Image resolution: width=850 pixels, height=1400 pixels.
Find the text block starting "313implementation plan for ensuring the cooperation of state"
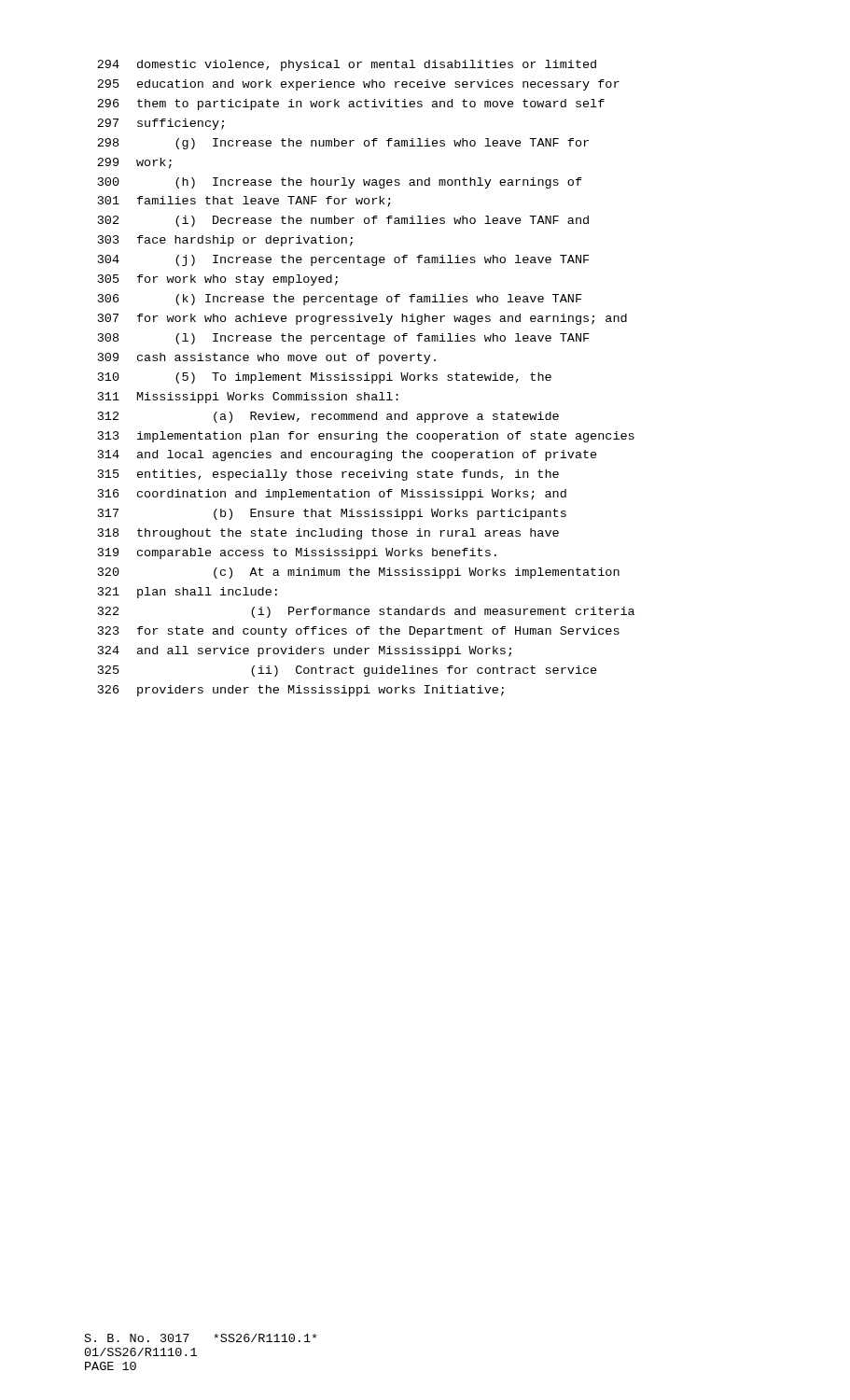(x=360, y=437)
